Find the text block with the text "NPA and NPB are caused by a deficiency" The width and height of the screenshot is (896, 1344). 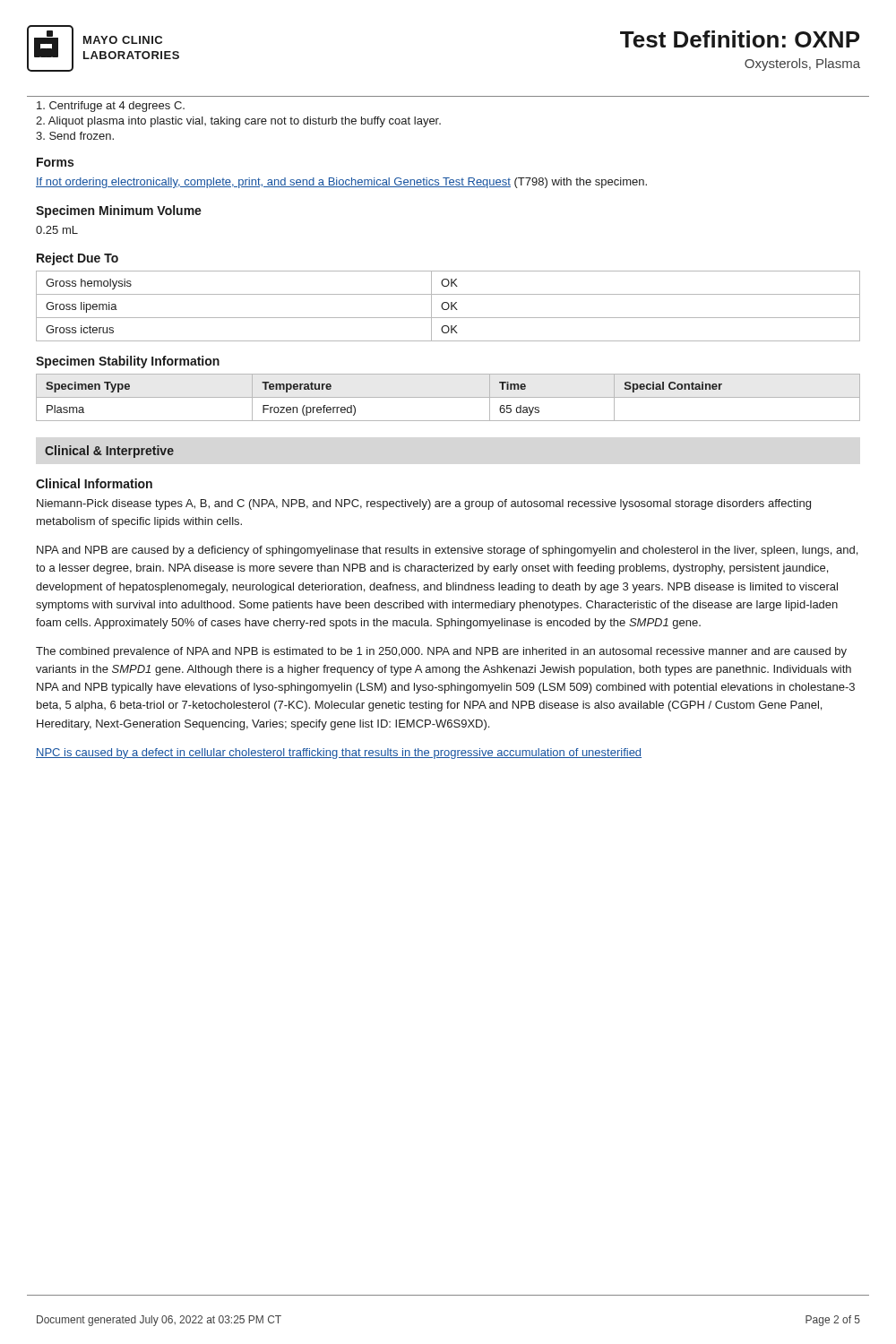[x=447, y=586]
